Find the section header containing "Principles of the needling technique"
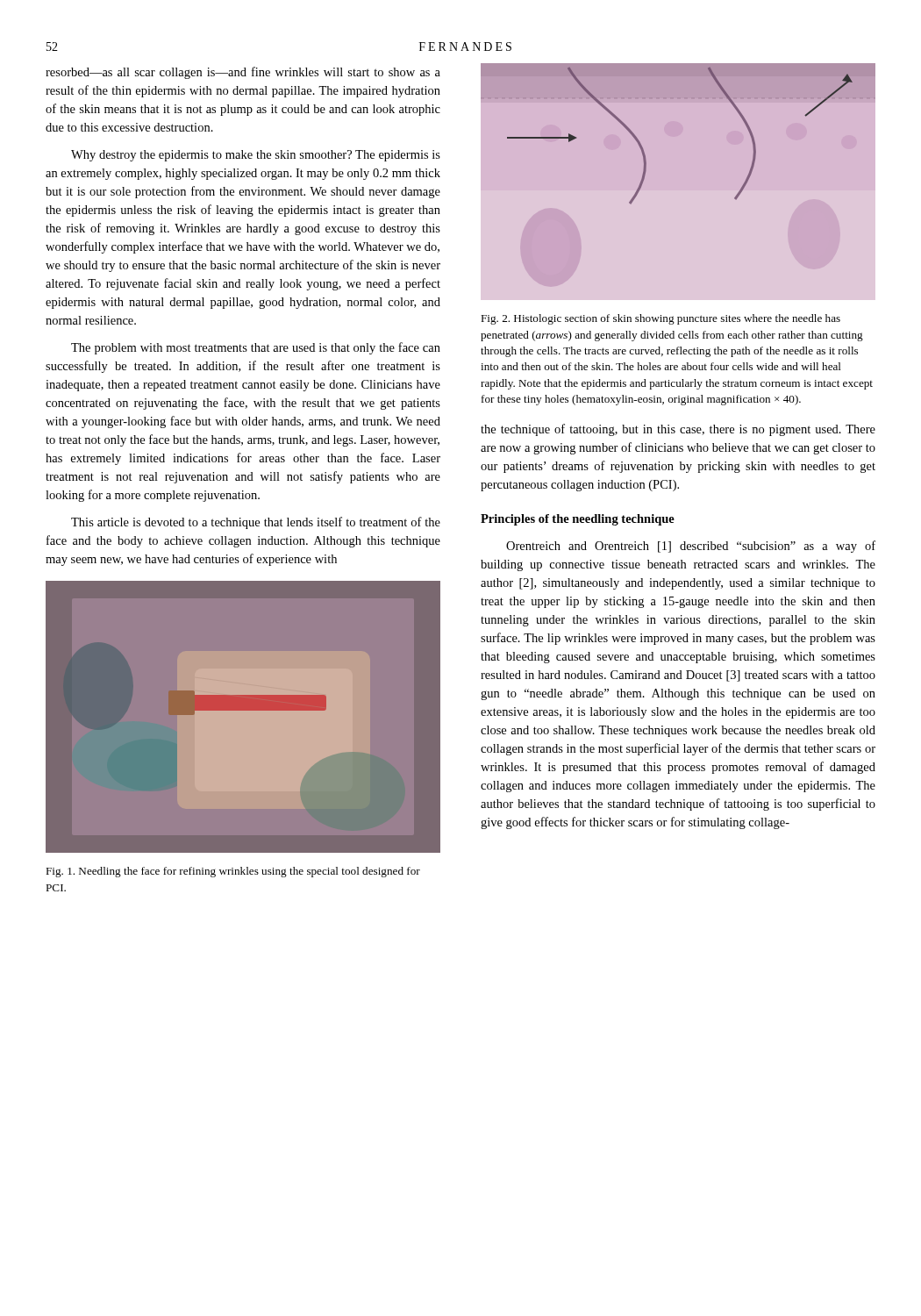The width and height of the screenshot is (921, 1316). click(577, 519)
